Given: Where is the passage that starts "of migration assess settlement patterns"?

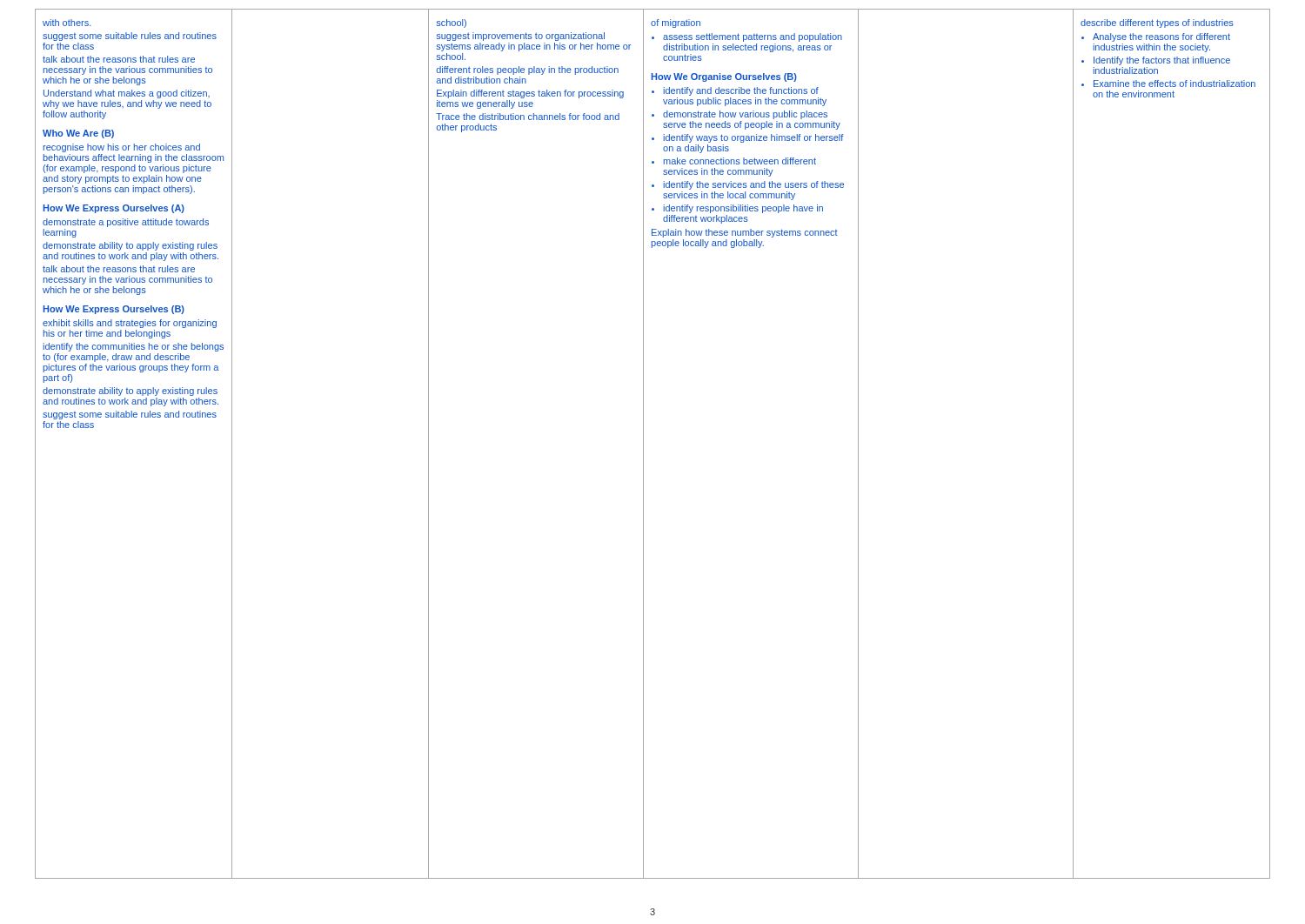Looking at the screenshot, I should (751, 133).
